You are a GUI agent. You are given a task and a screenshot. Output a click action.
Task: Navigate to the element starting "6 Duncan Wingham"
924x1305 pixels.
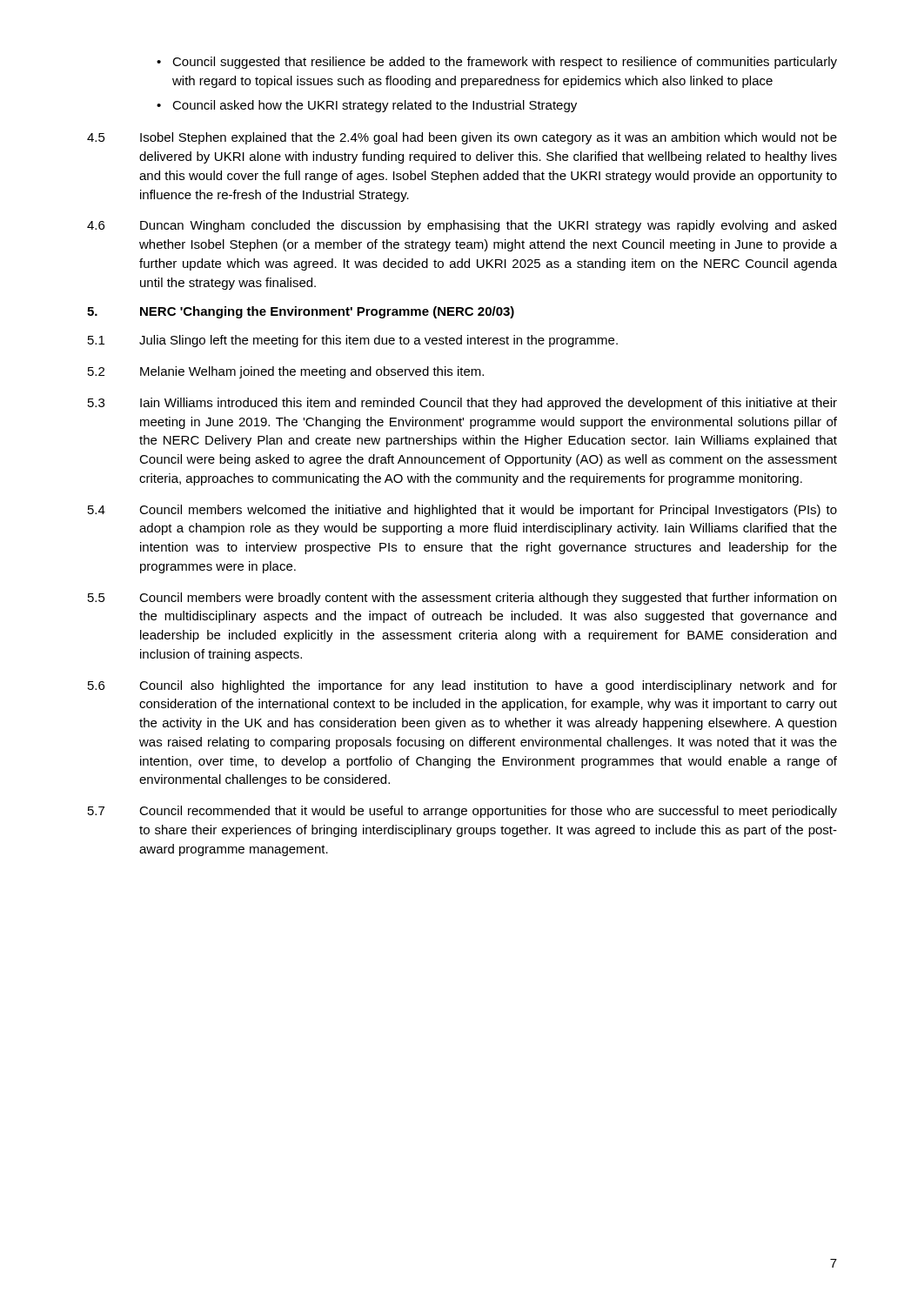click(x=462, y=254)
